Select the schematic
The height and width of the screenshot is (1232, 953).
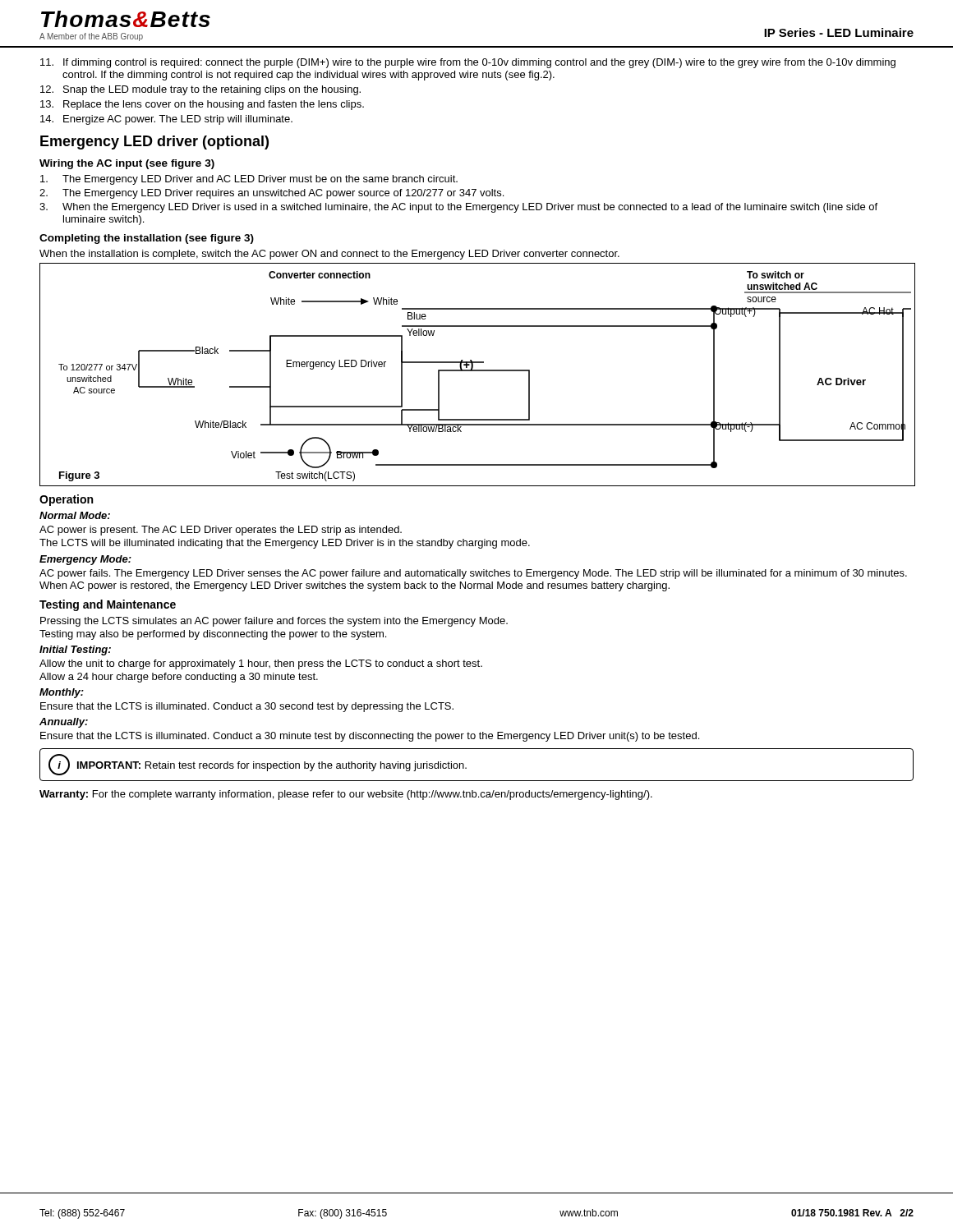(x=476, y=375)
